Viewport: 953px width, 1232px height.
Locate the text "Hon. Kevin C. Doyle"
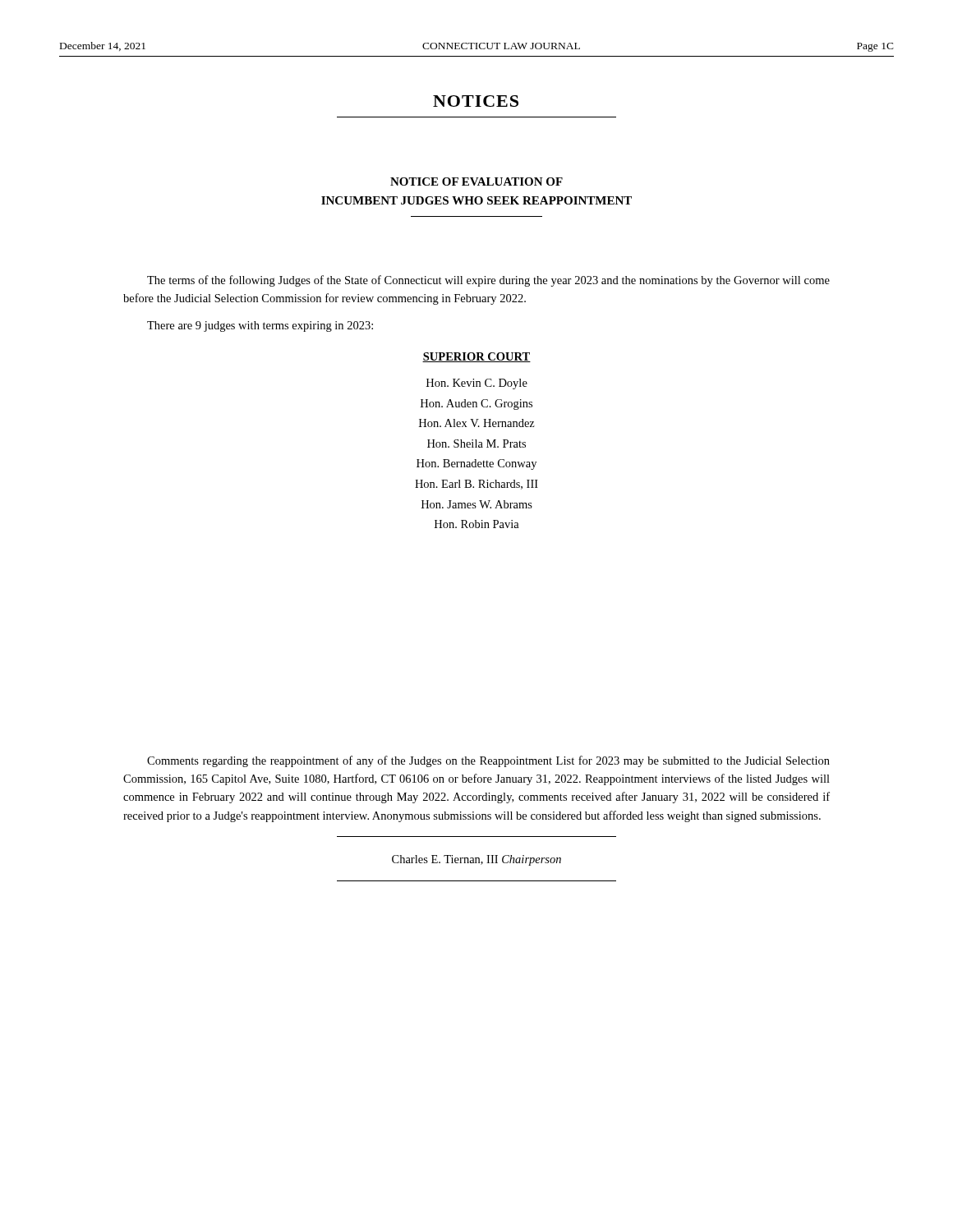coord(476,383)
